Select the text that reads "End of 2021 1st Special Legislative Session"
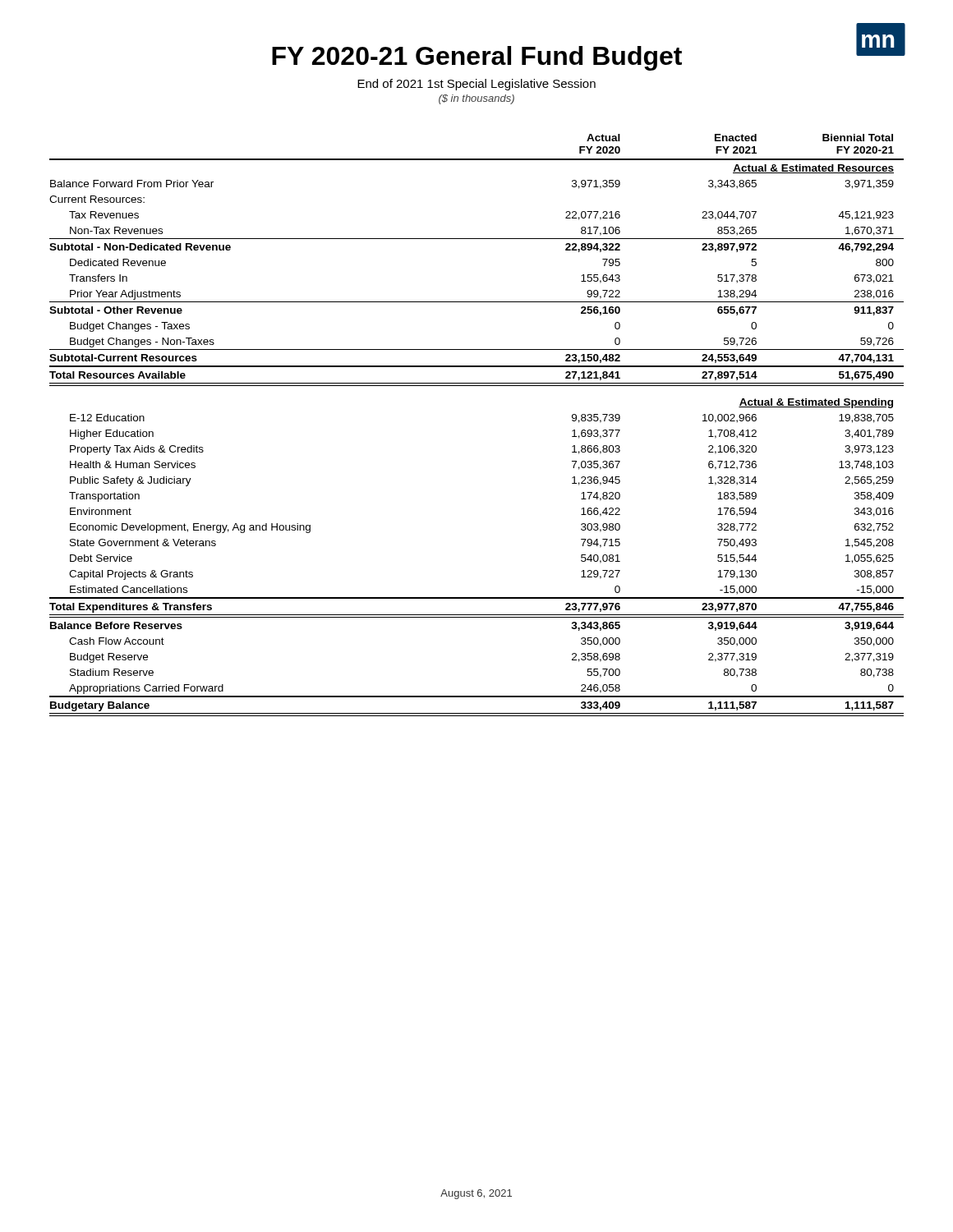 tap(476, 83)
